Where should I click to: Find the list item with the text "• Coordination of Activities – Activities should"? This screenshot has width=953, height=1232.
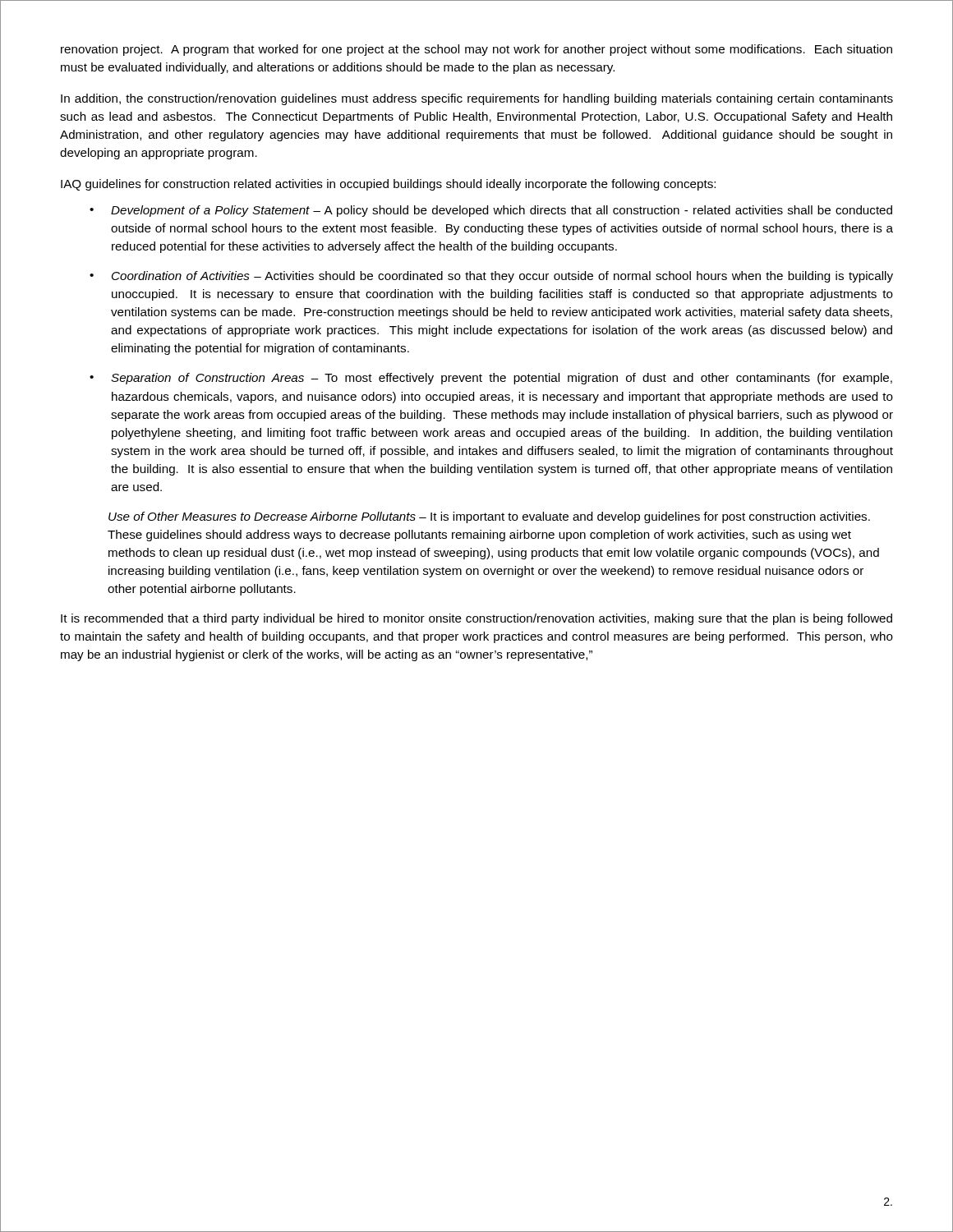[491, 312]
